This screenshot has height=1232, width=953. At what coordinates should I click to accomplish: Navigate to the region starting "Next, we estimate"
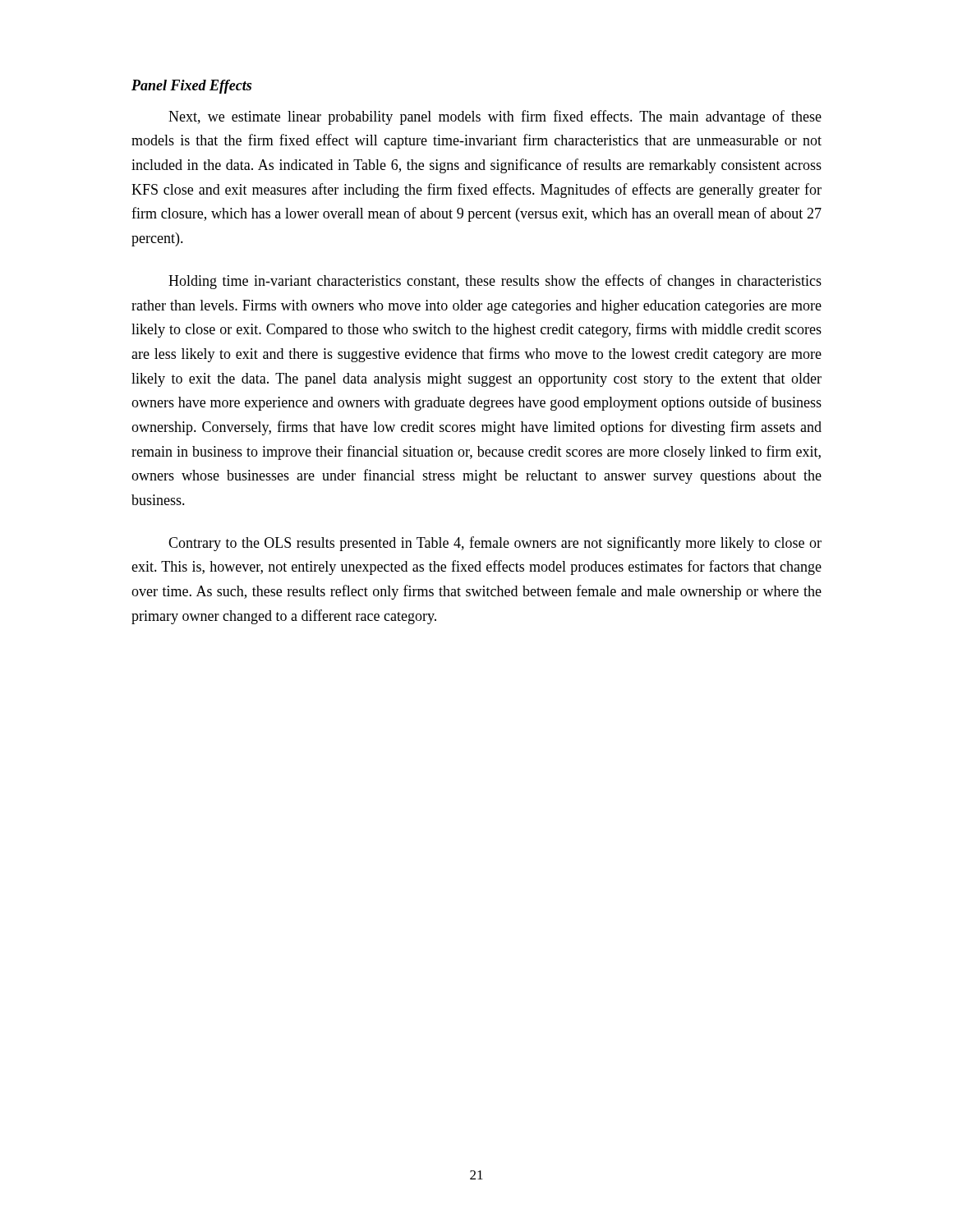[x=476, y=177]
